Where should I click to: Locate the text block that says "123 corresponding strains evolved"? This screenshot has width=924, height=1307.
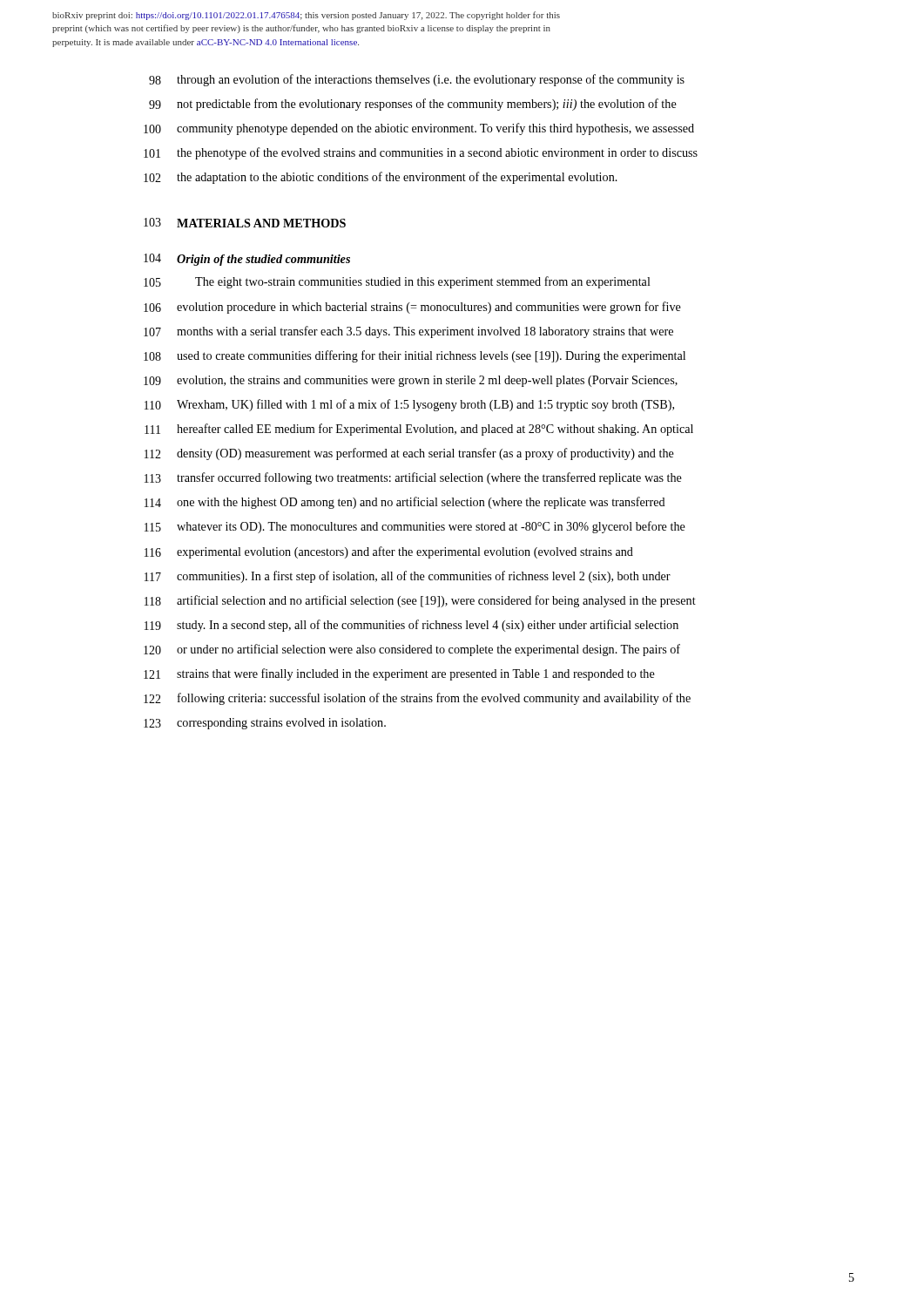coord(265,724)
